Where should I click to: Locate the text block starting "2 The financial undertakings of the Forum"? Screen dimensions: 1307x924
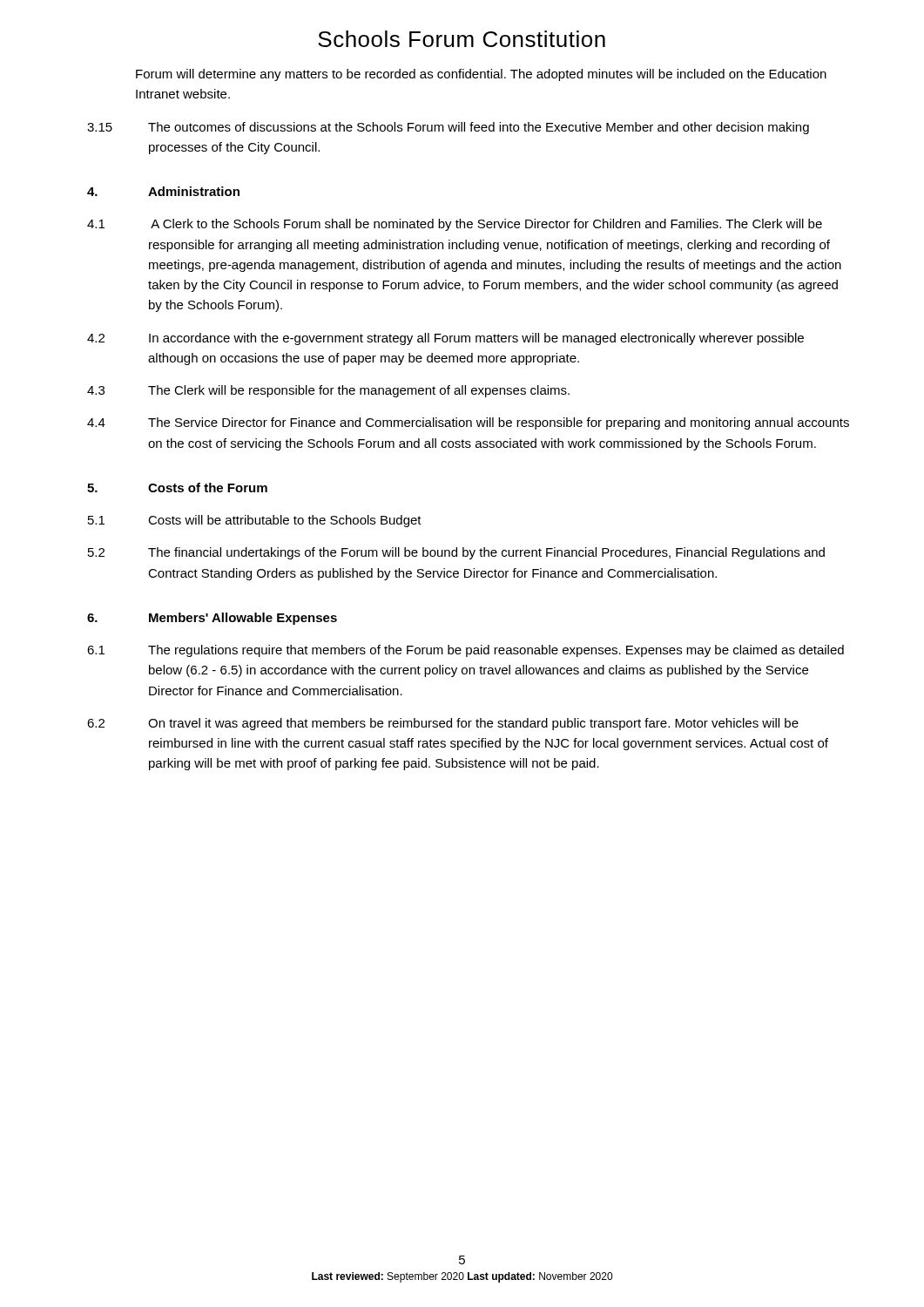tap(469, 562)
